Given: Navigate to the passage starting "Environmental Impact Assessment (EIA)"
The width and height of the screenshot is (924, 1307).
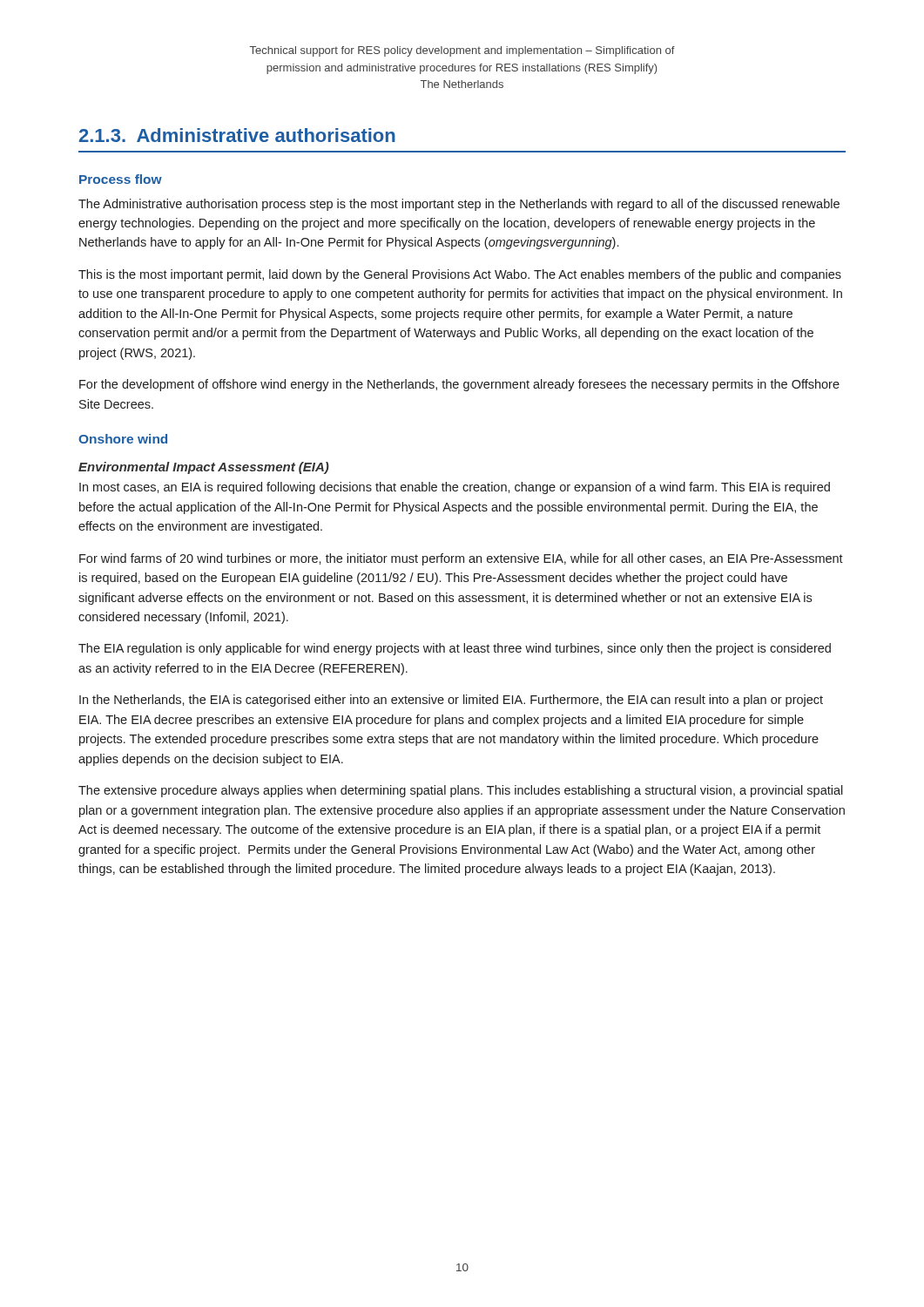Looking at the screenshot, I should 204,467.
